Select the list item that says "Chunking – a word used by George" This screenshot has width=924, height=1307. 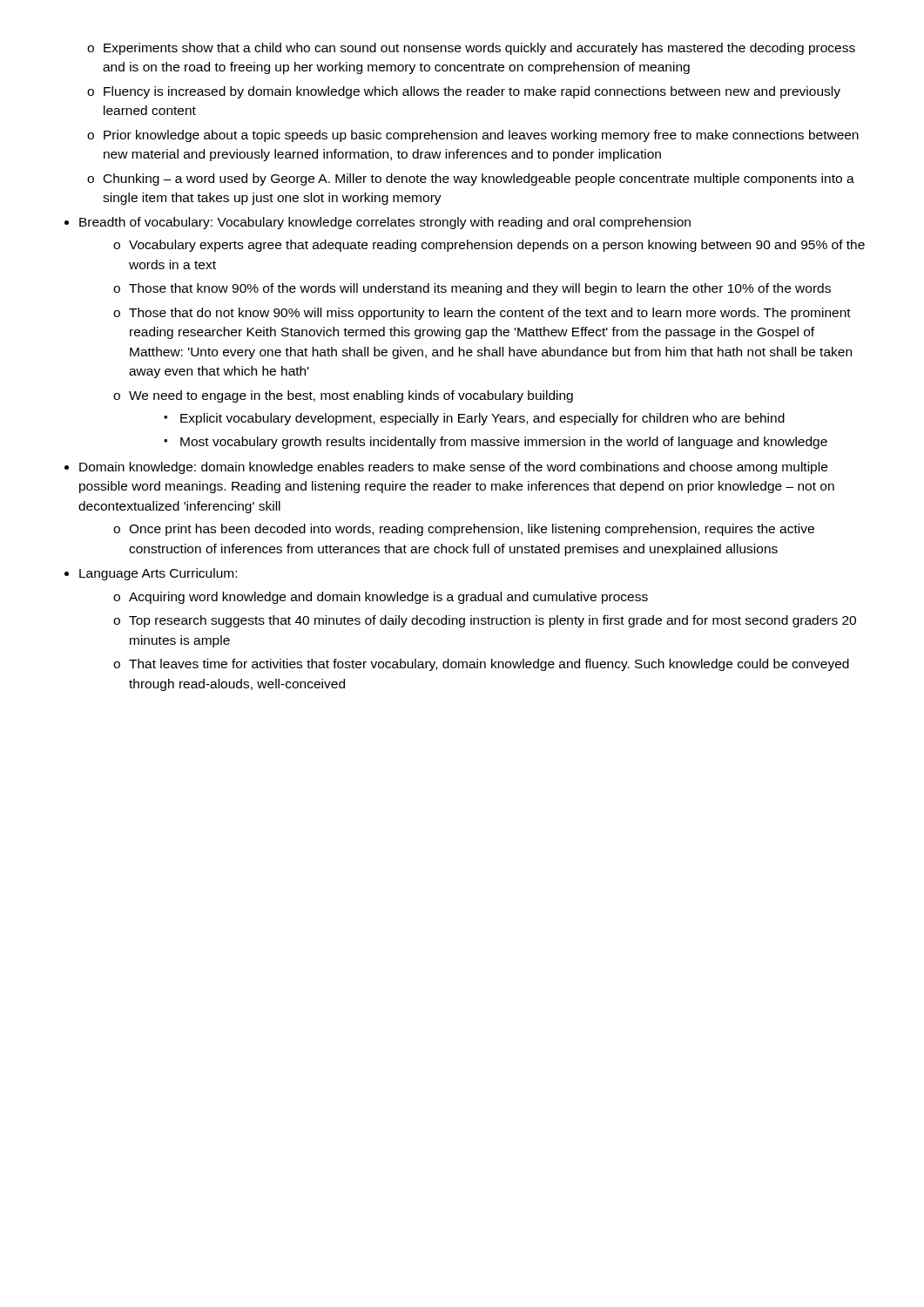click(x=478, y=188)
